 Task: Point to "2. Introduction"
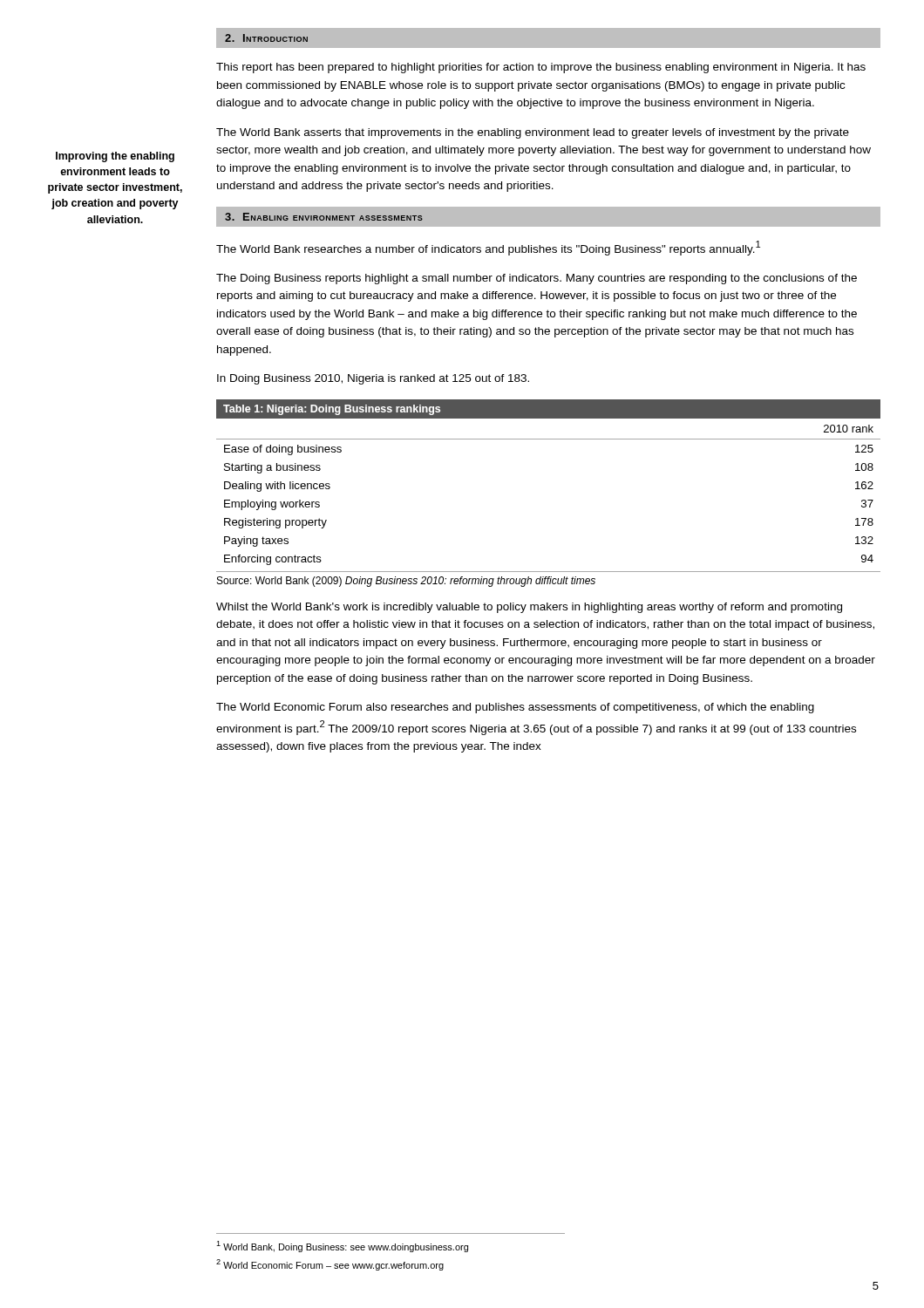[267, 38]
